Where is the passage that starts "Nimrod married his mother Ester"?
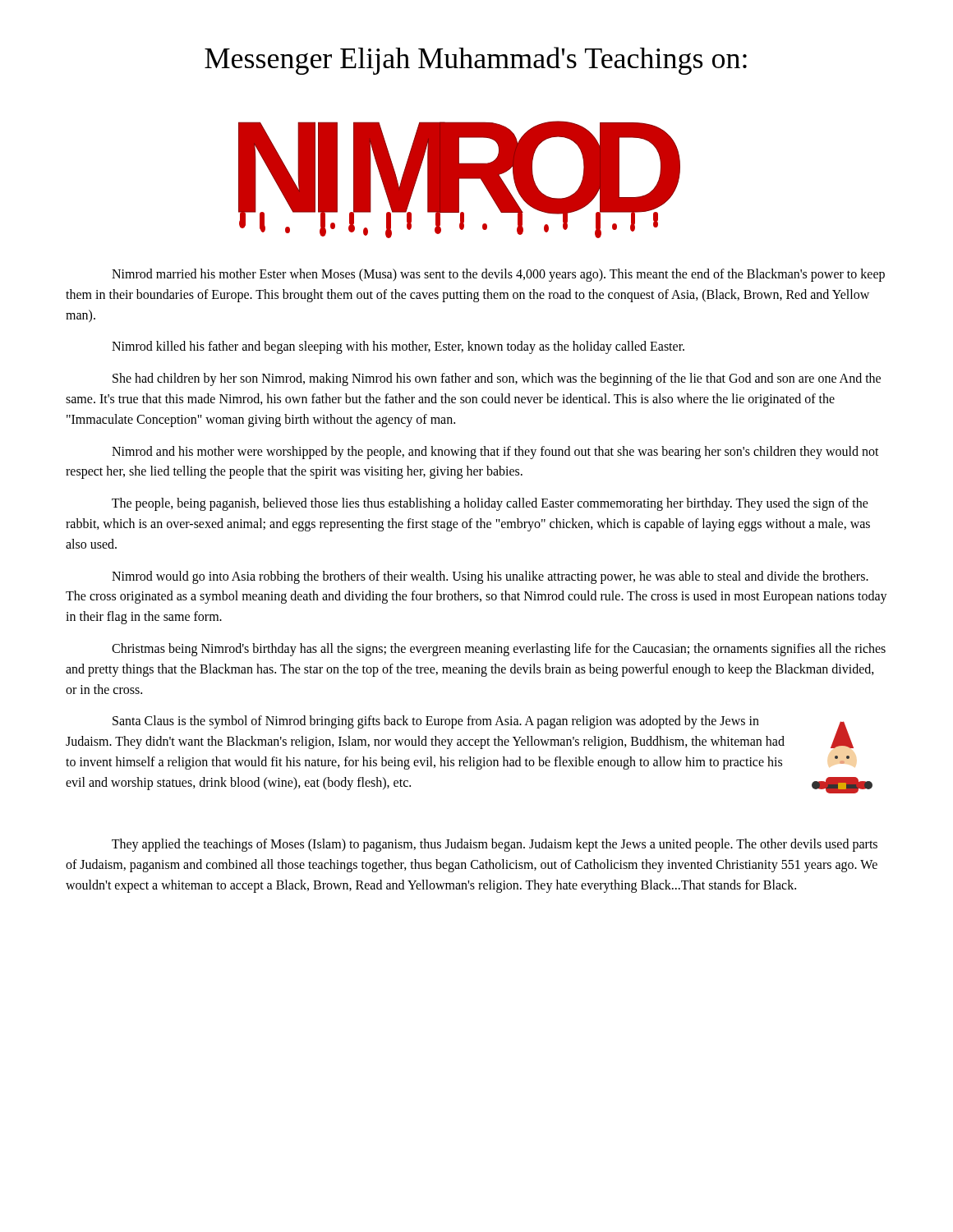This screenshot has height=1232, width=953. [475, 294]
